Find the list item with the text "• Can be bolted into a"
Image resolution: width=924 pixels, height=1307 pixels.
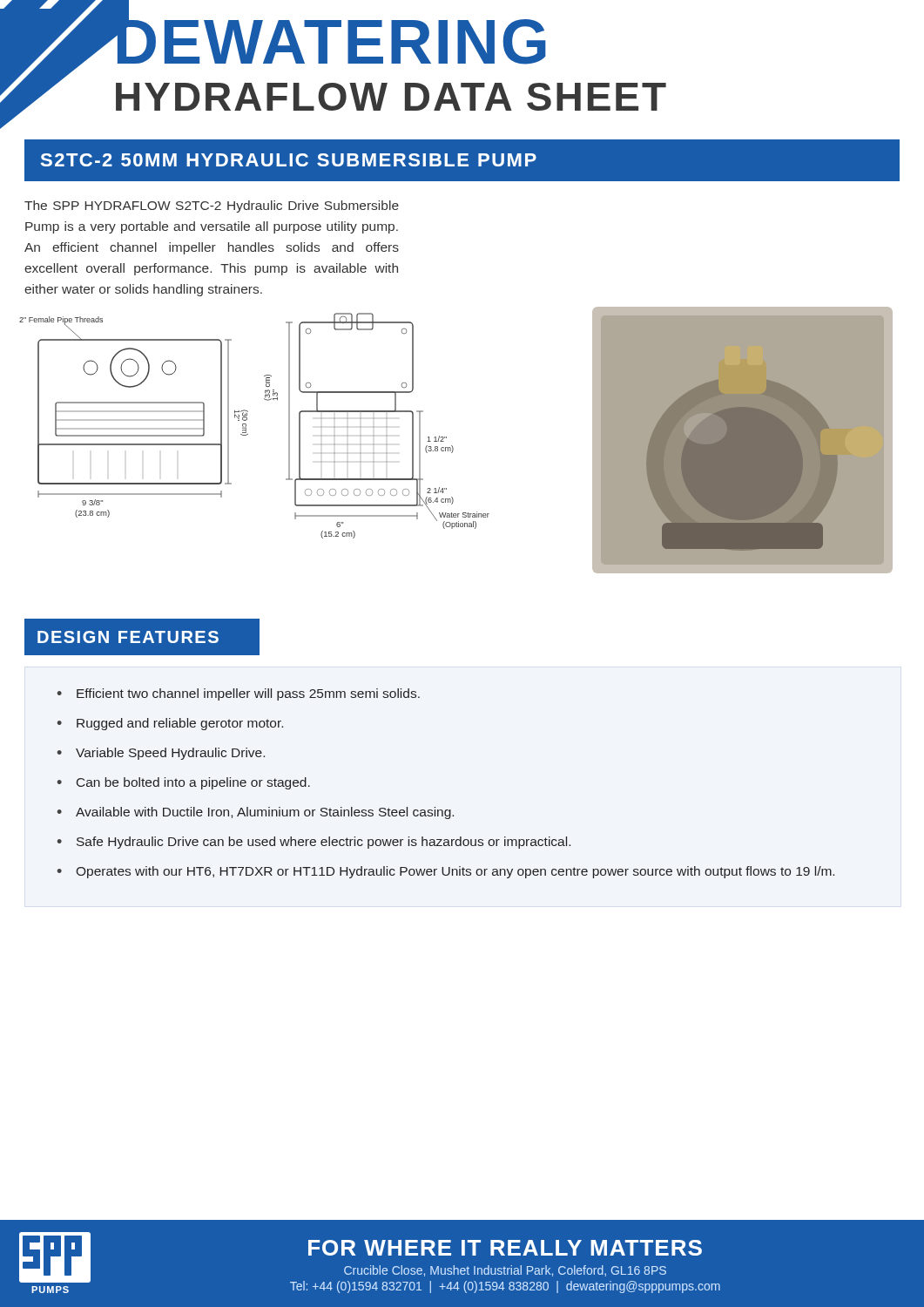tap(184, 783)
